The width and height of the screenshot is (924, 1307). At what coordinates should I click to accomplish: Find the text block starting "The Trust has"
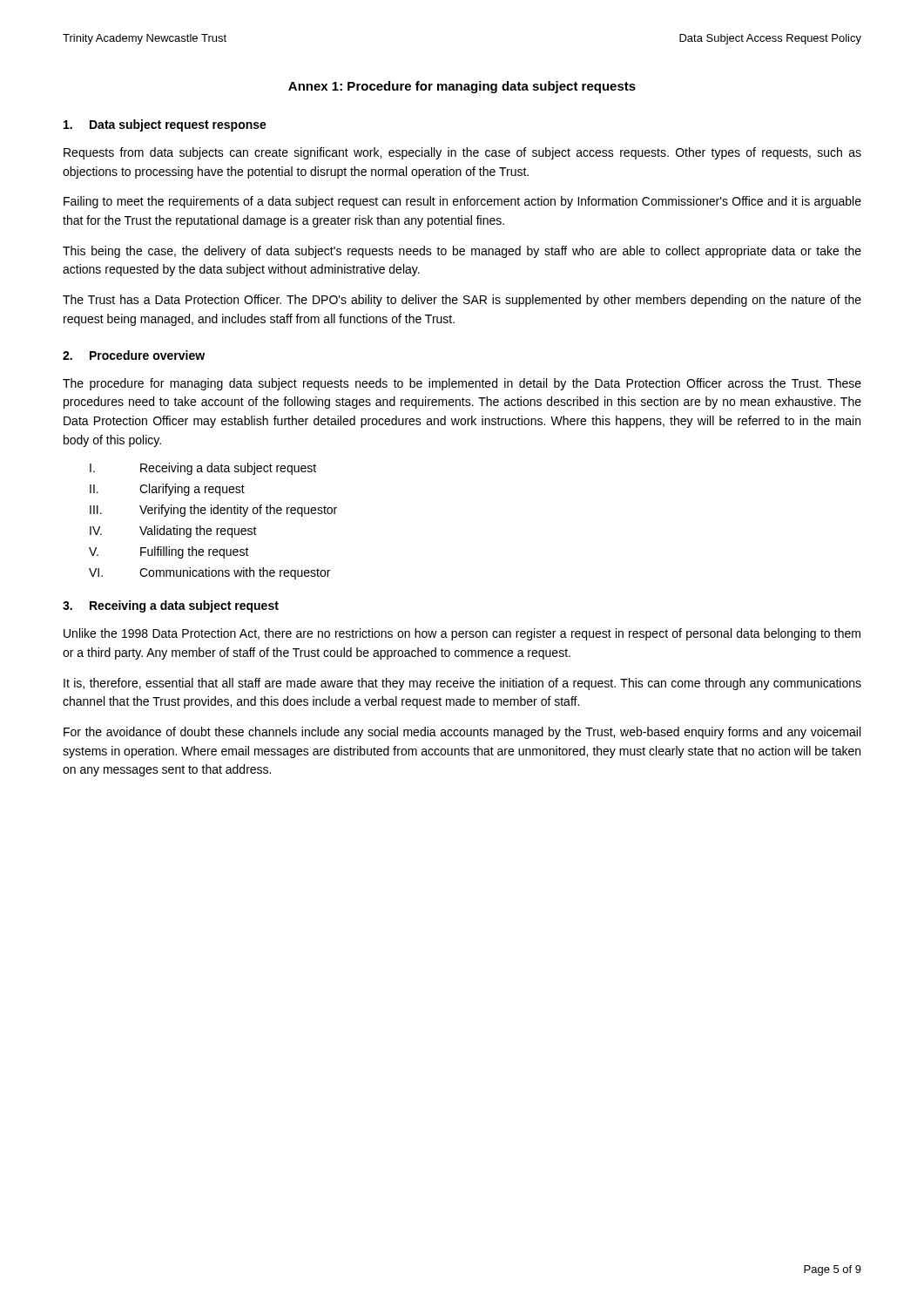pos(462,309)
